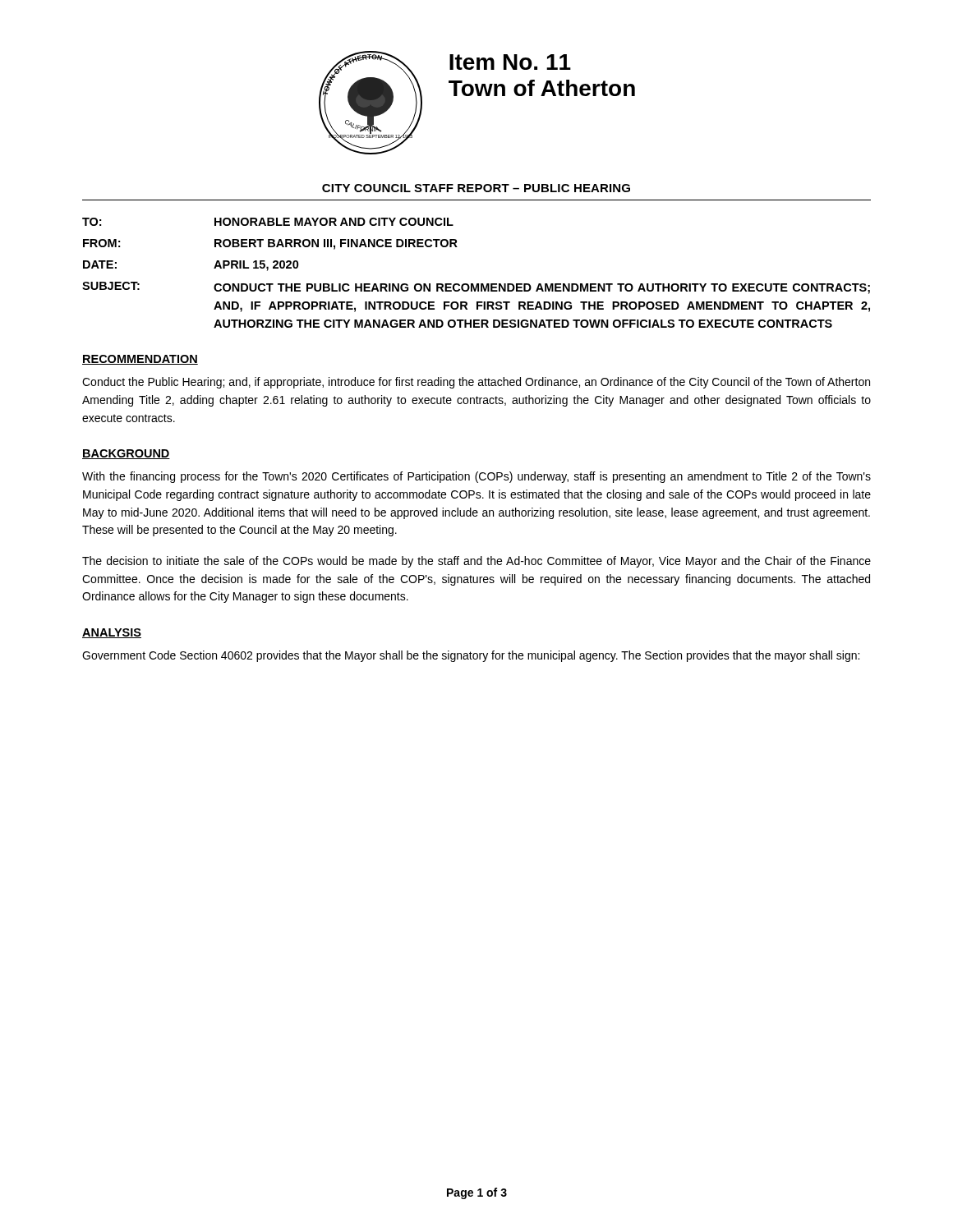This screenshot has height=1232, width=953.
Task: Locate the text block that reads "SUBJECT: CONDUCT THE PUBLIC"
Action: pyautogui.click(x=476, y=306)
